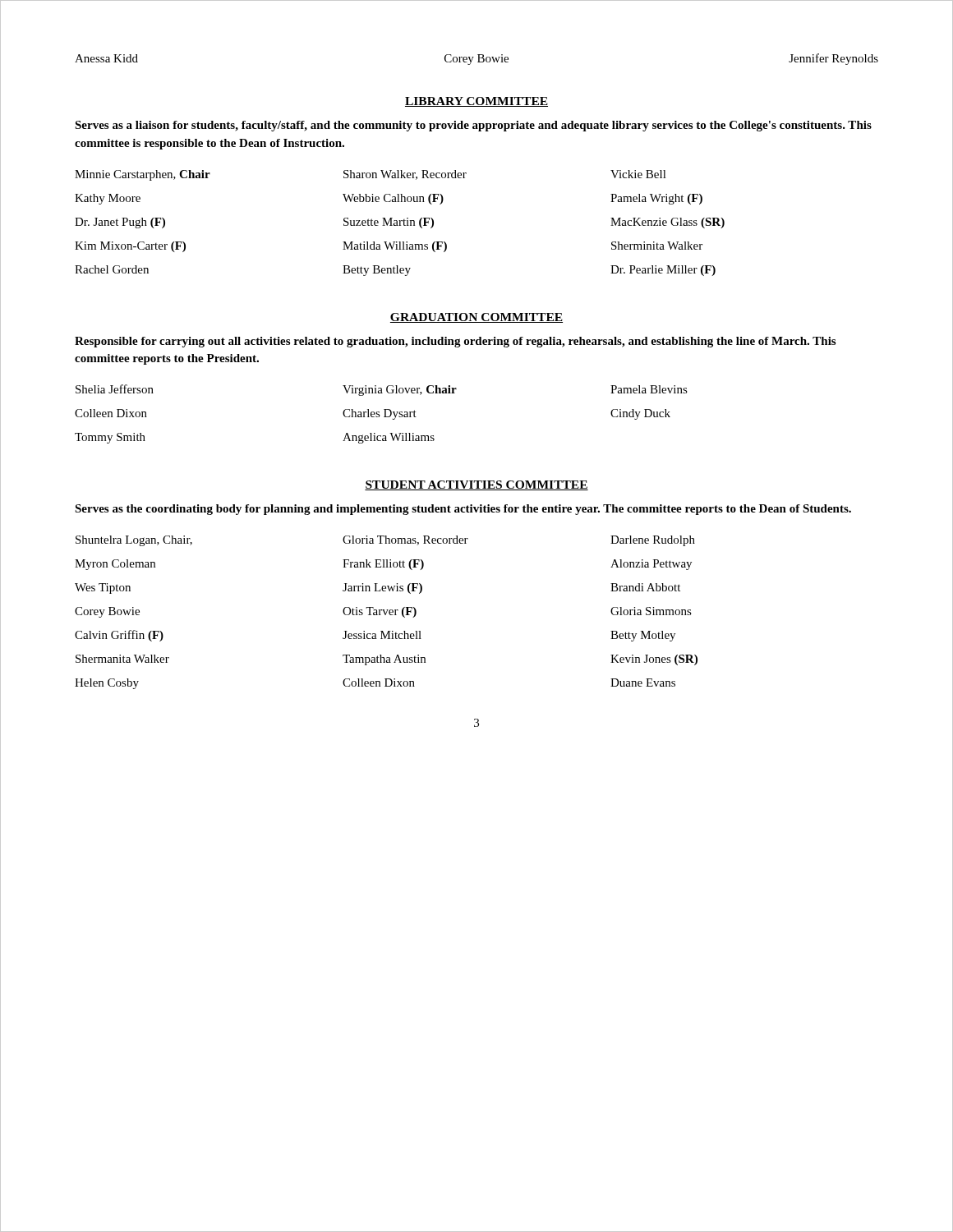Find the region starting "Charles Dysart"
Image resolution: width=953 pixels, height=1232 pixels.
379,413
